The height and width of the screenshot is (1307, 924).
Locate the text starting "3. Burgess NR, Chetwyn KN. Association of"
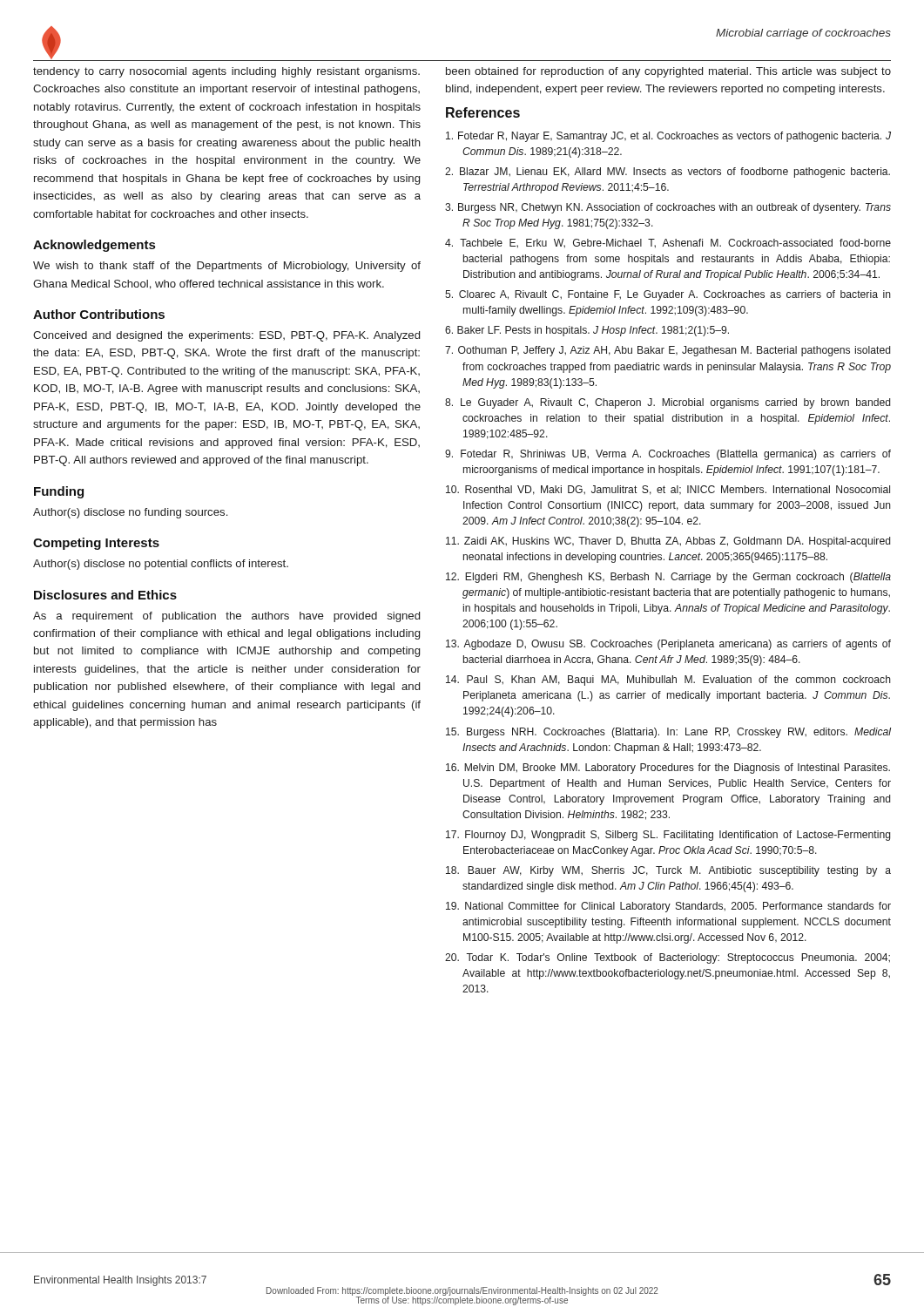pyautogui.click(x=668, y=215)
